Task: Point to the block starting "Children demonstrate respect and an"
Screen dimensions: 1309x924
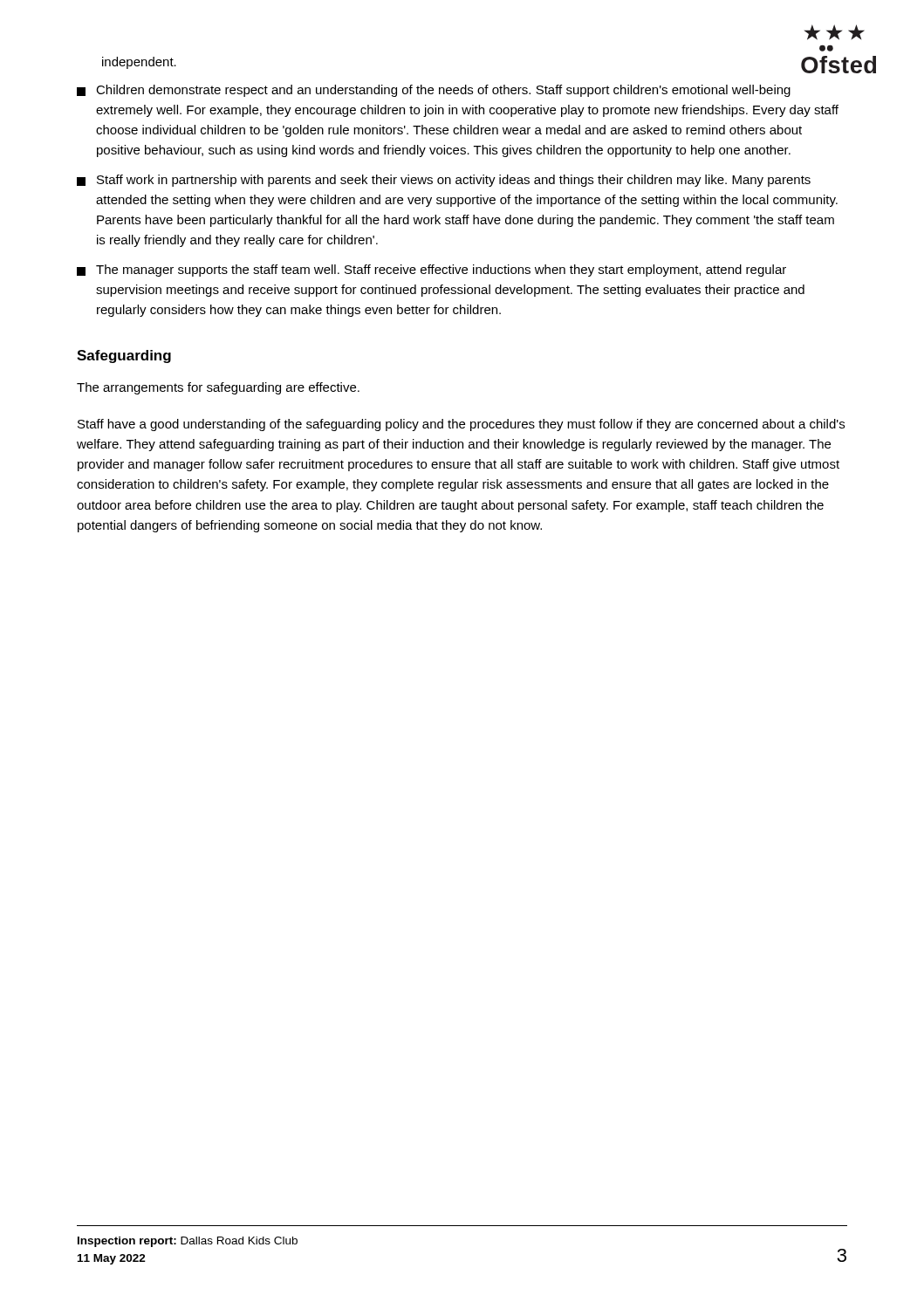Action: 462,120
